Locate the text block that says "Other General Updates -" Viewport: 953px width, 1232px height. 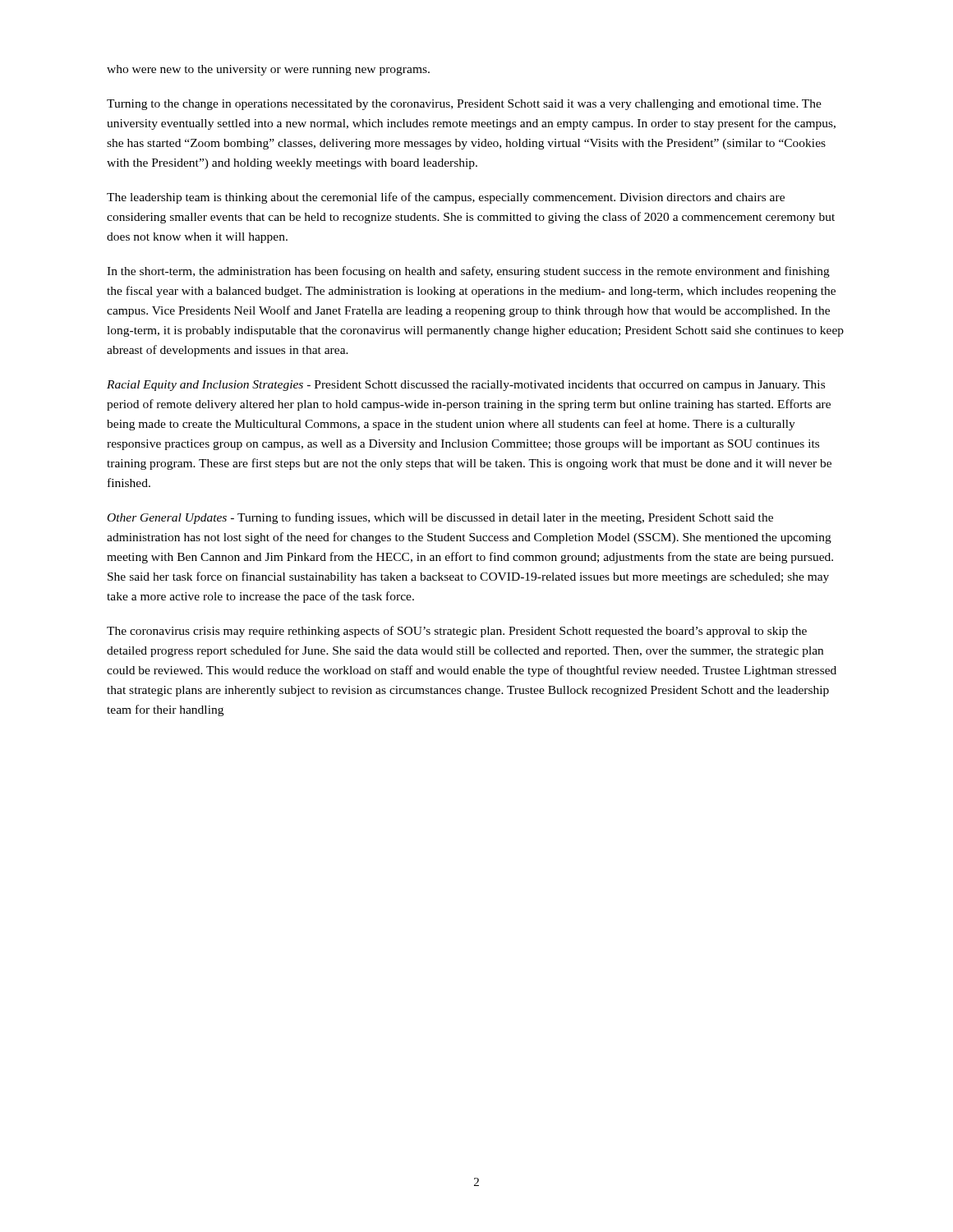point(470,557)
